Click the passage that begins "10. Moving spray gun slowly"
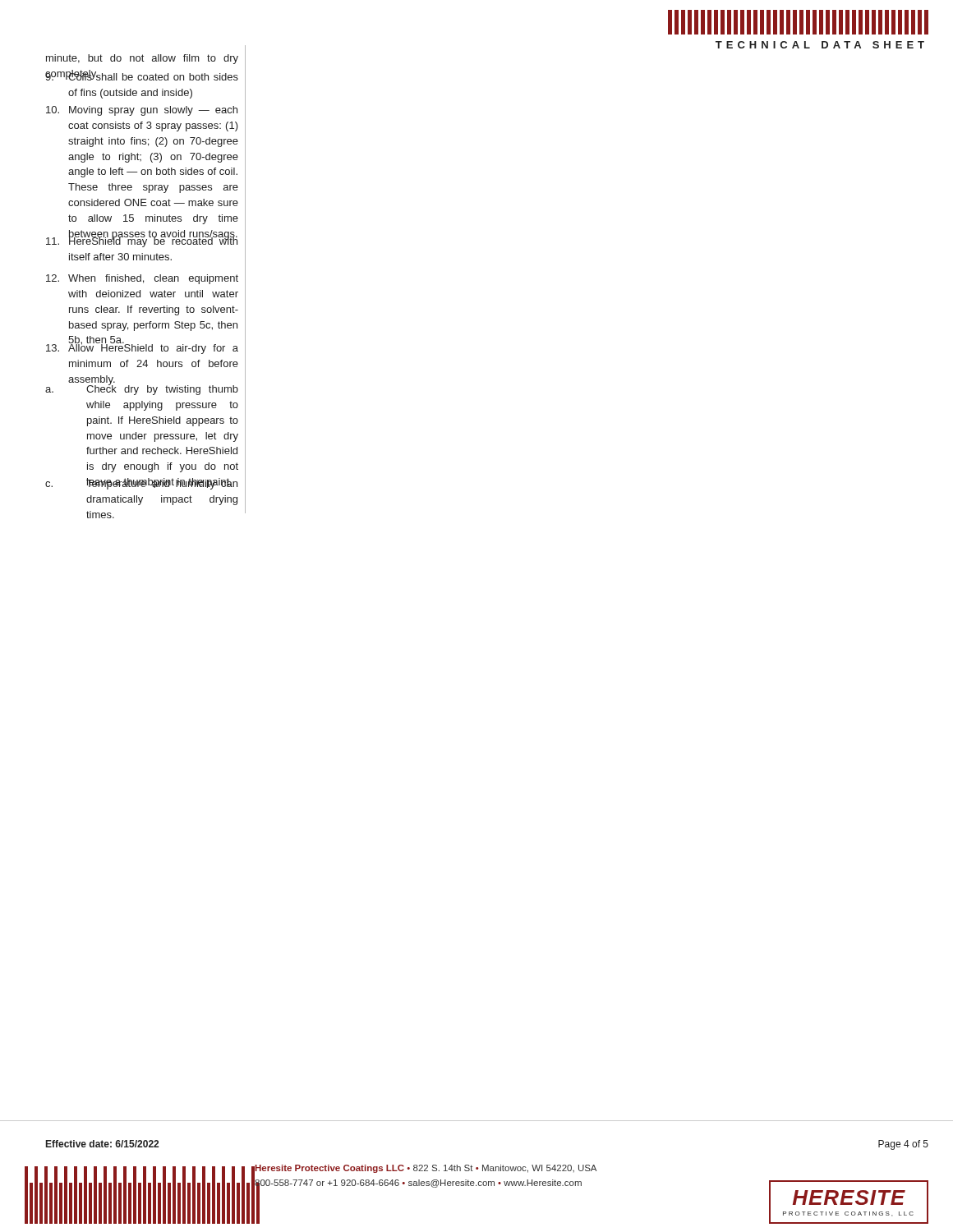Screen dimensions: 1232x953 point(142,172)
